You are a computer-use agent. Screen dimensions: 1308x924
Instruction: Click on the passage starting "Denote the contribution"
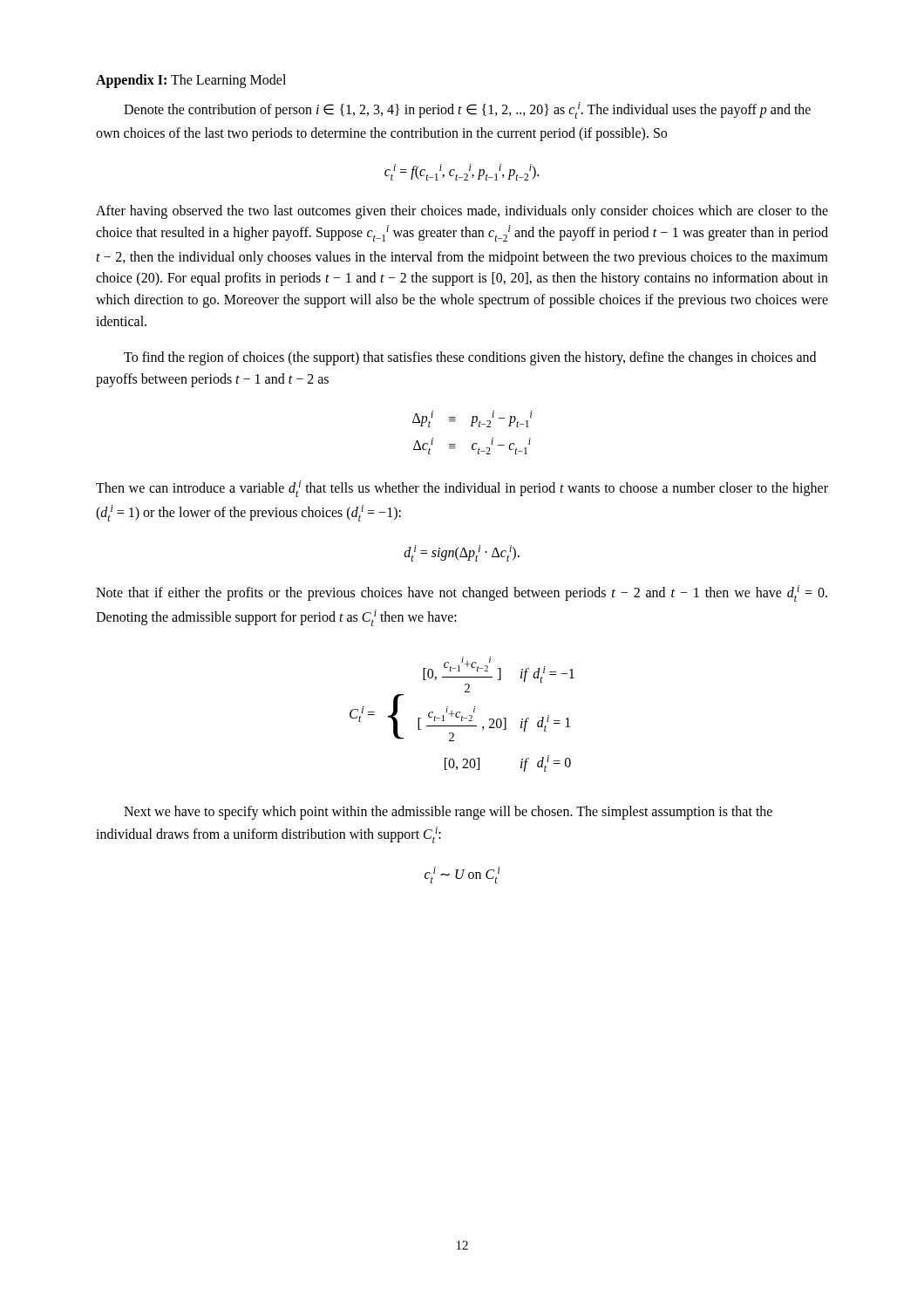click(453, 120)
